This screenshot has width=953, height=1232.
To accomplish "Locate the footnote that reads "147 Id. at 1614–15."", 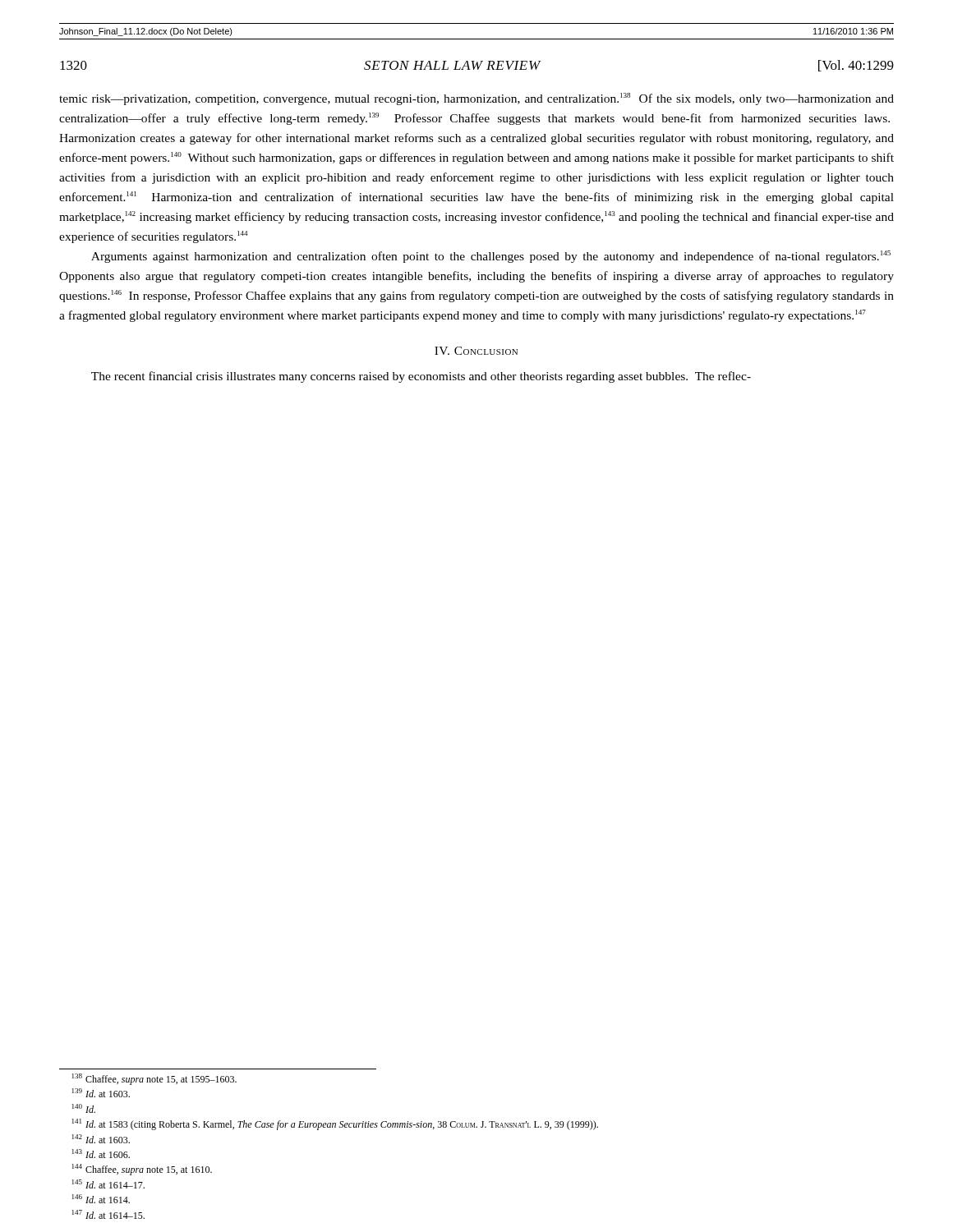I will coord(108,1214).
